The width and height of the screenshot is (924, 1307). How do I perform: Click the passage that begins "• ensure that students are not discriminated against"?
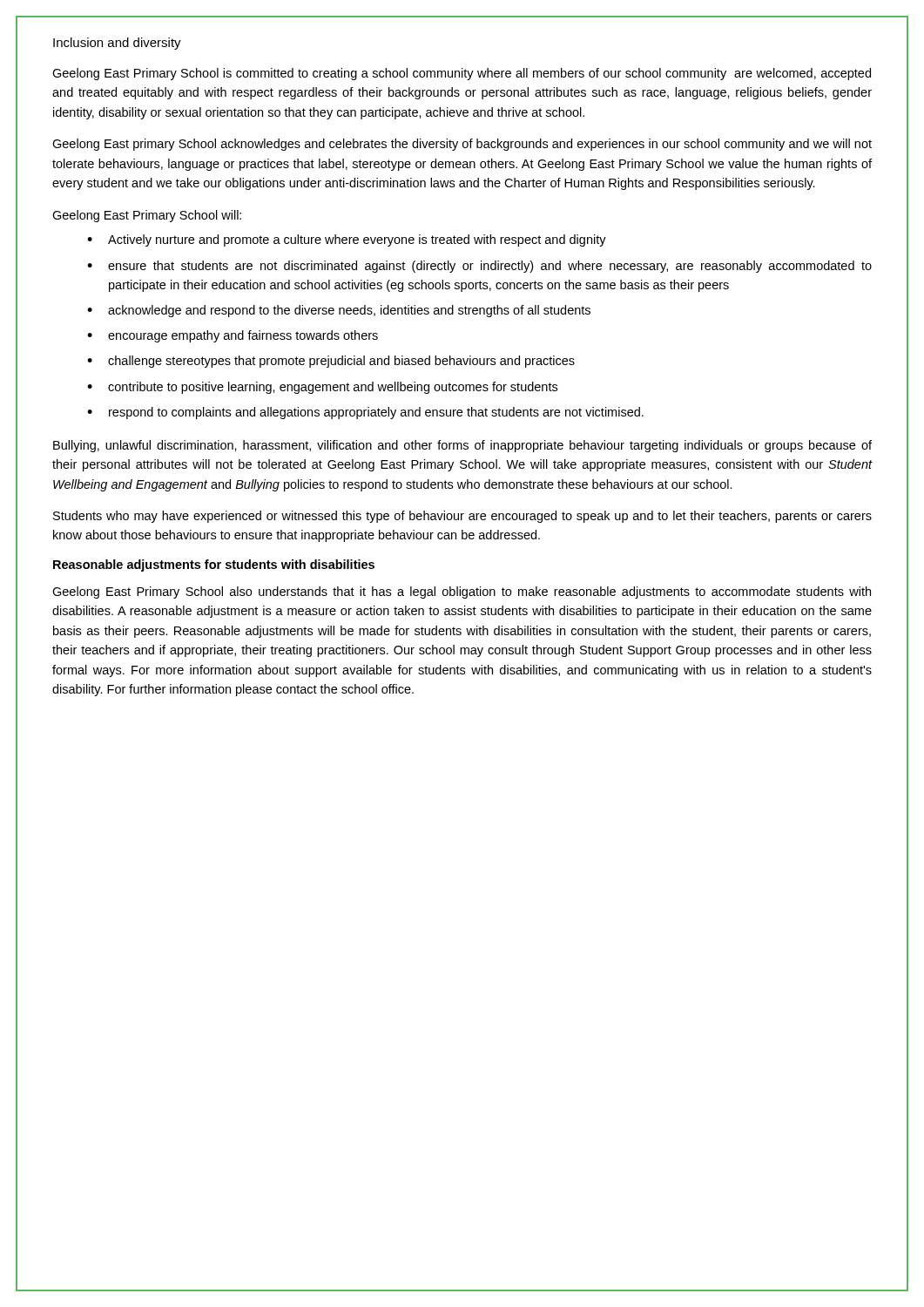pos(479,275)
